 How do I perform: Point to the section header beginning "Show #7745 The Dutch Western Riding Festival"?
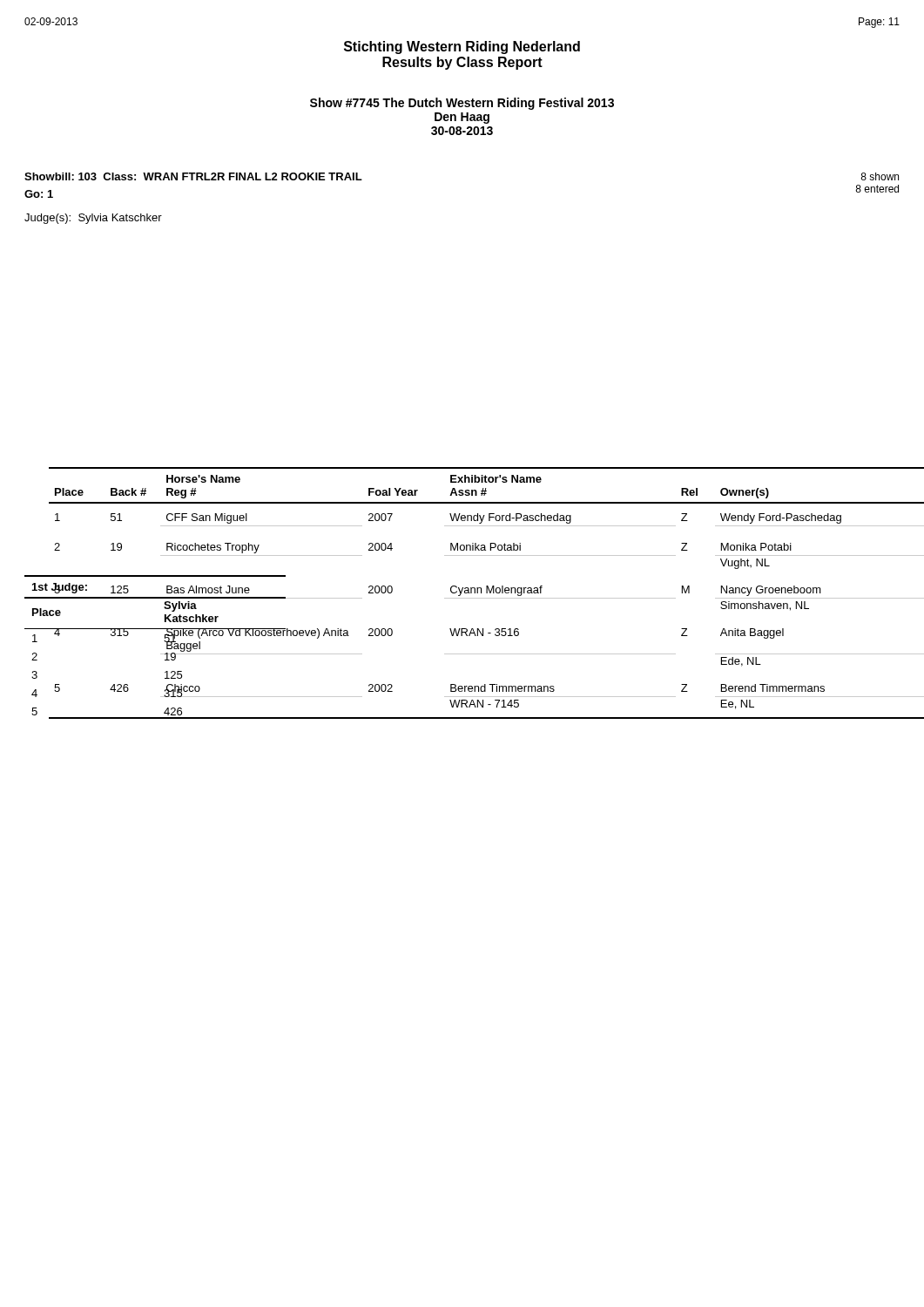(x=462, y=117)
